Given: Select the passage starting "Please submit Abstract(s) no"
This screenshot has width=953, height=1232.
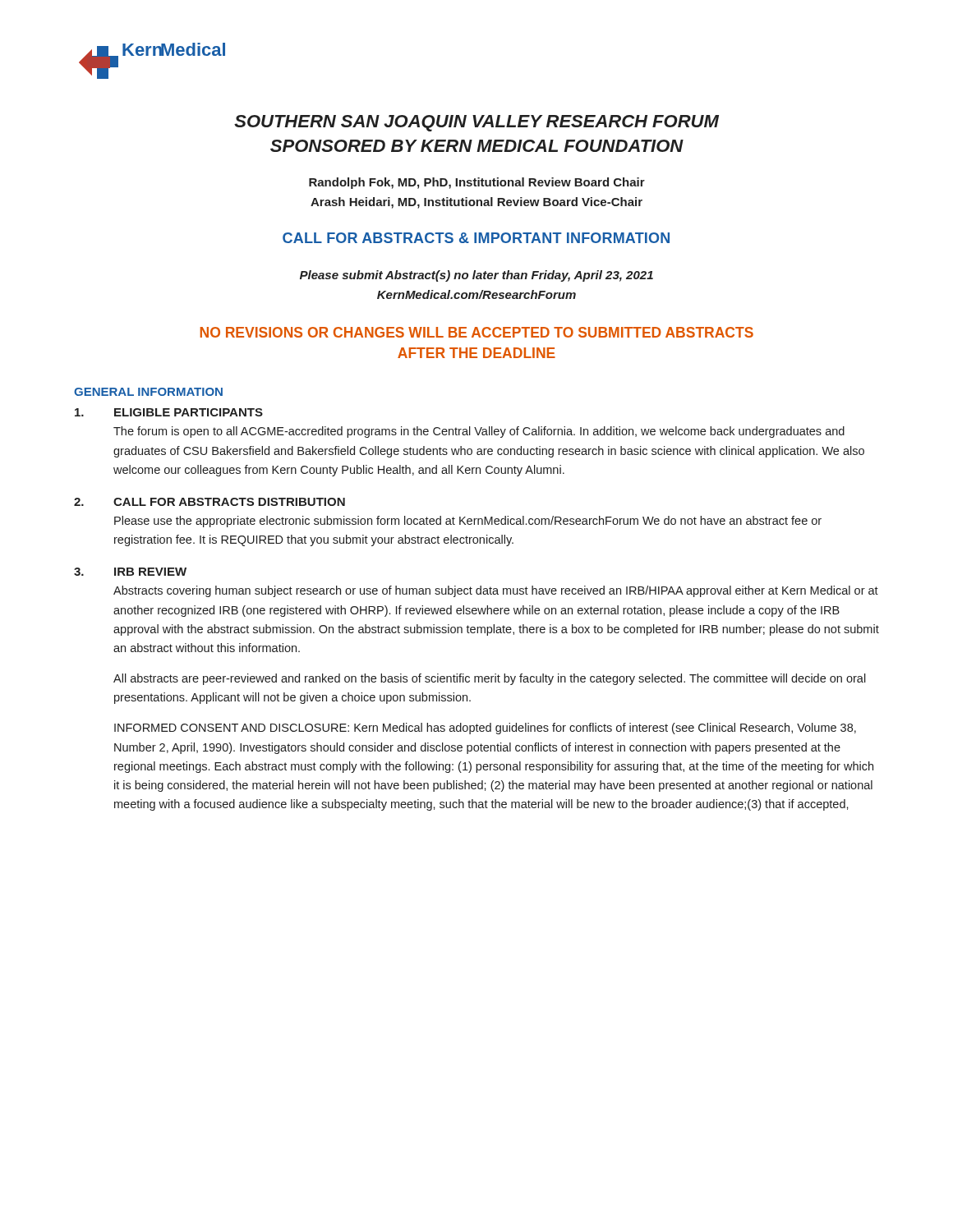Looking at the screenshot, I should [x=476, y=285].
